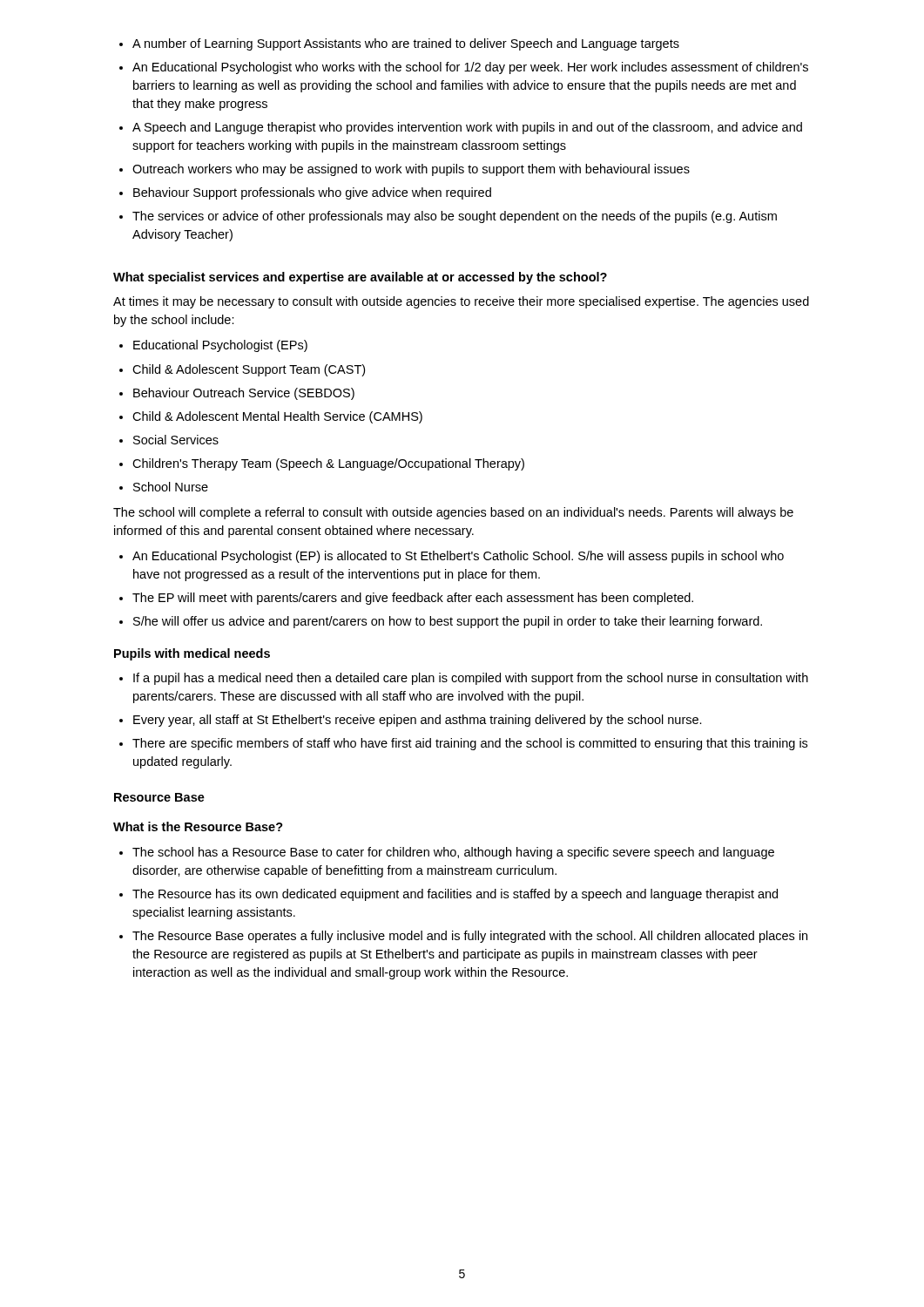Click on the list item with the text "There are specific members of"
The image size is (924, 1307).
pyautogui.click(x=462, y=753)
